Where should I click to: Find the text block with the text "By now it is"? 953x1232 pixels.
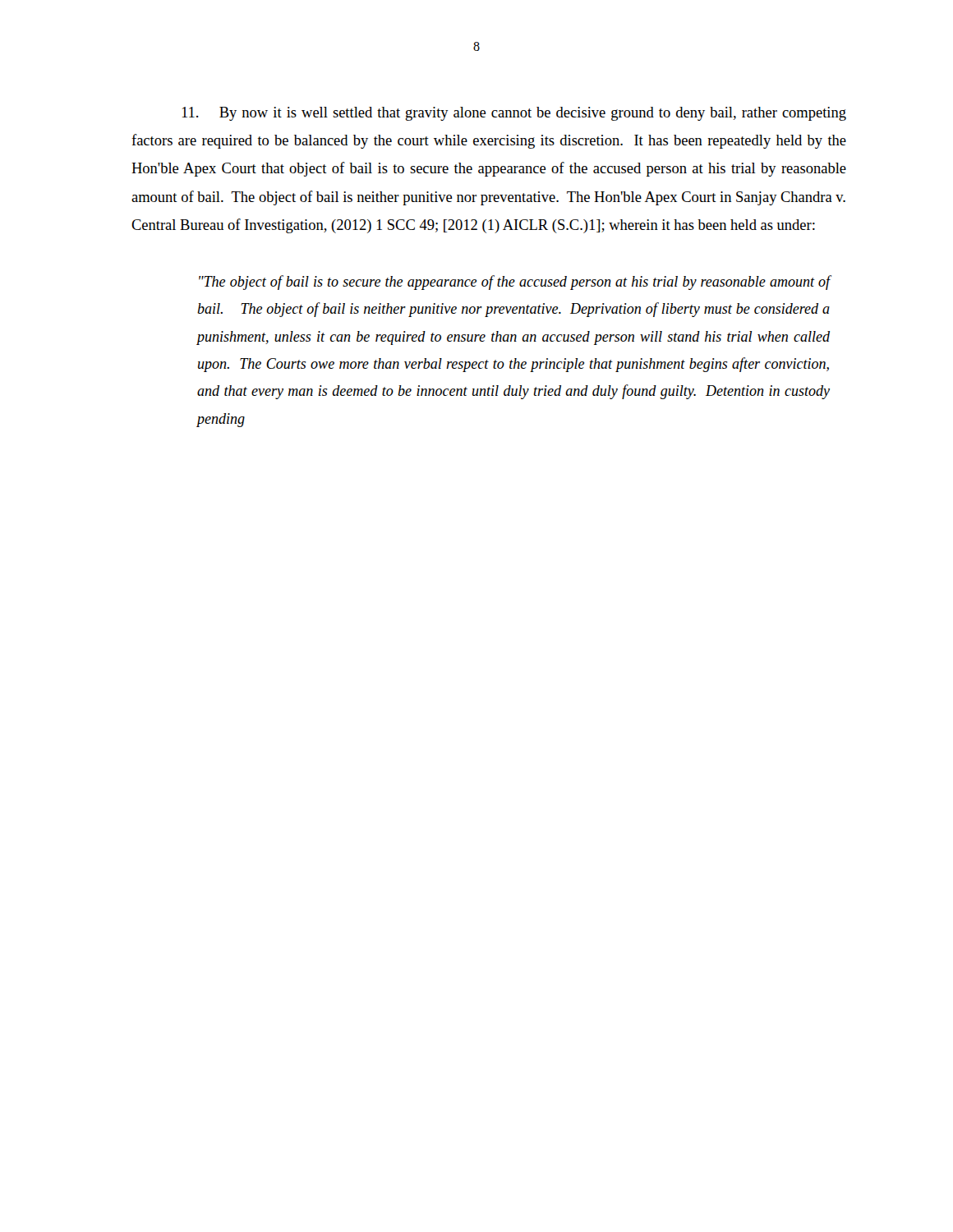coord(489,266)
